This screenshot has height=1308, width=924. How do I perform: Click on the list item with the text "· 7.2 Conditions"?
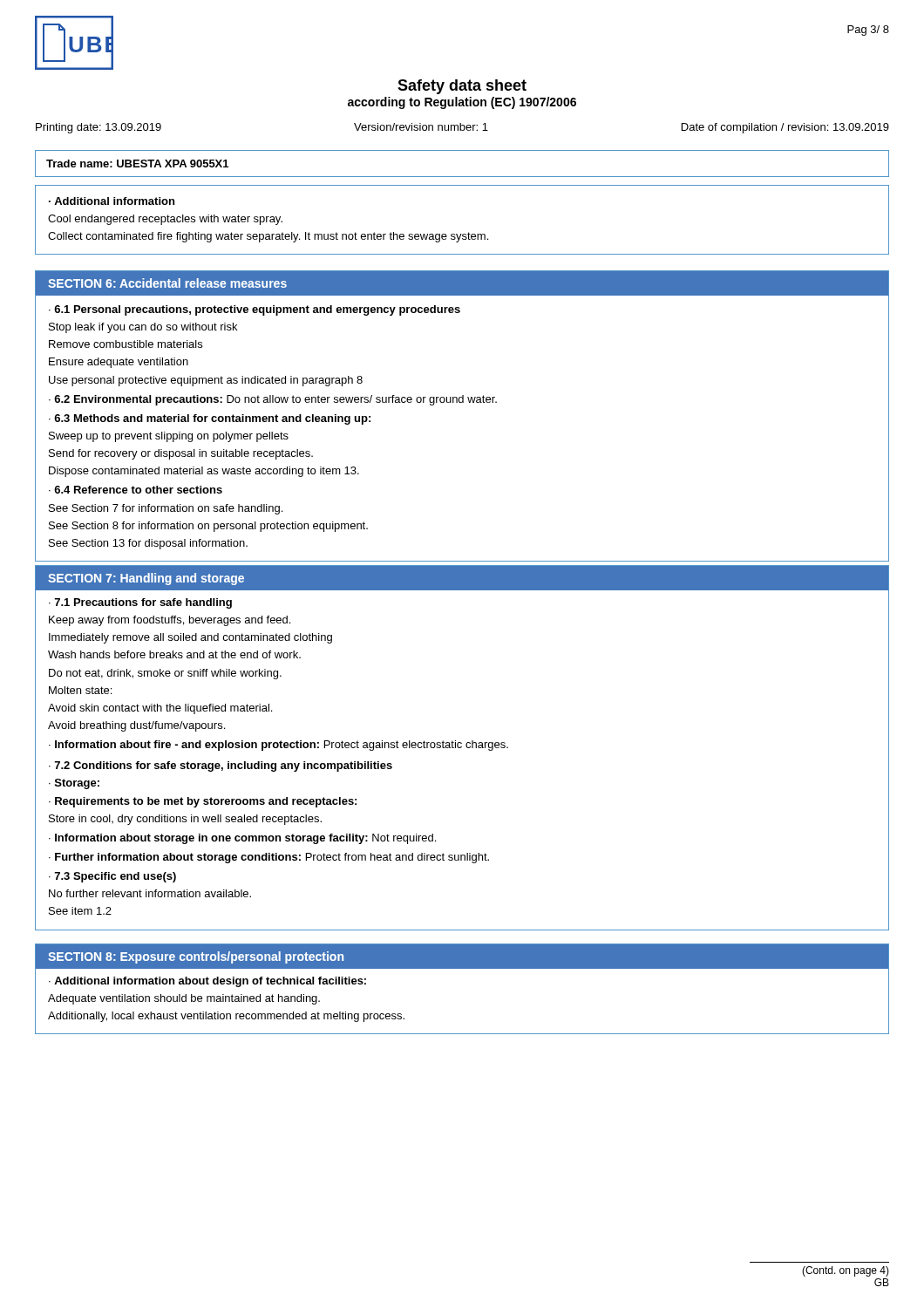point(220,765)
